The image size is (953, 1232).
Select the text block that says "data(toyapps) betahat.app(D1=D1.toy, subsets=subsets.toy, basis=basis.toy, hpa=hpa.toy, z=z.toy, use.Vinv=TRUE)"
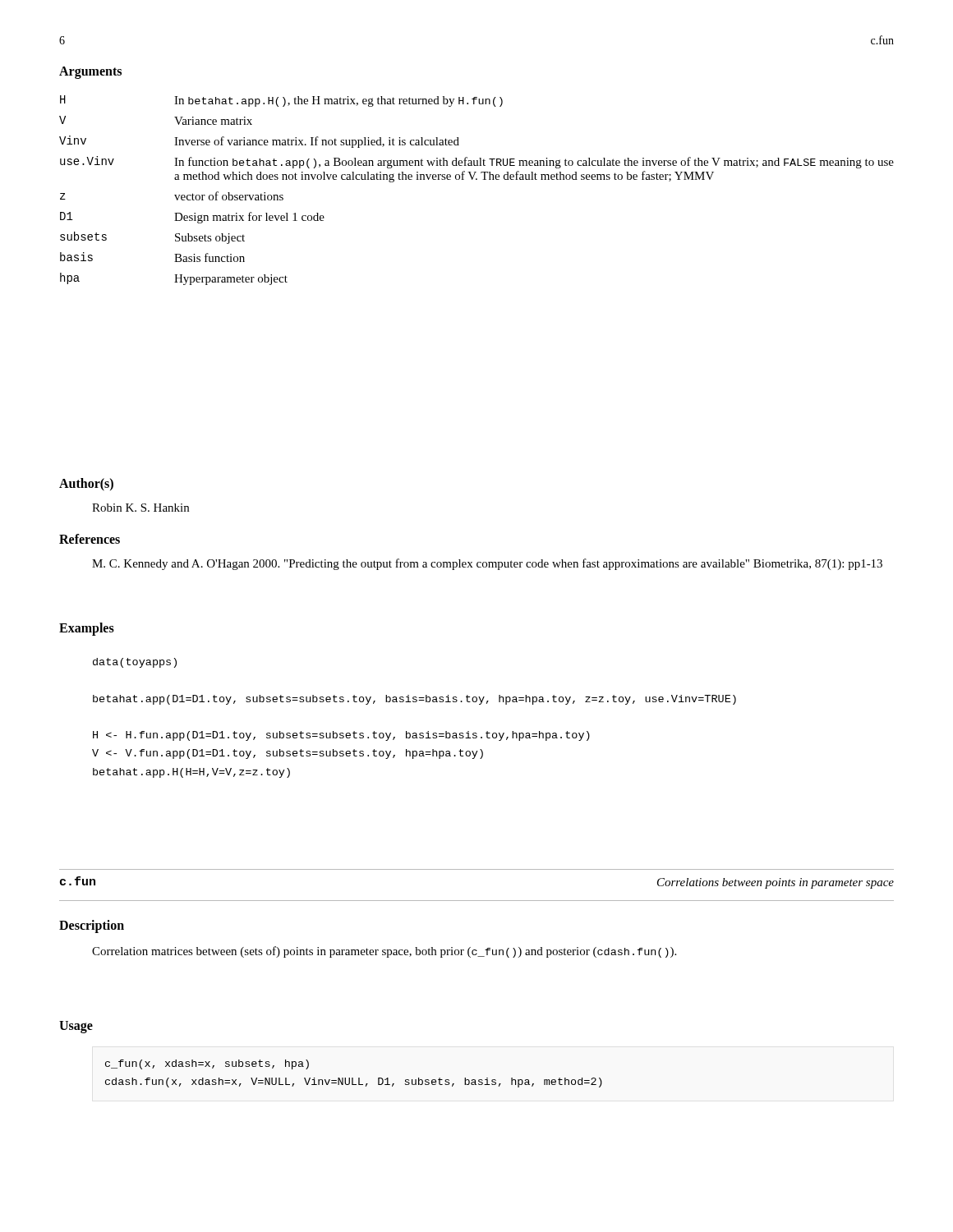click(x=135, y=663)
